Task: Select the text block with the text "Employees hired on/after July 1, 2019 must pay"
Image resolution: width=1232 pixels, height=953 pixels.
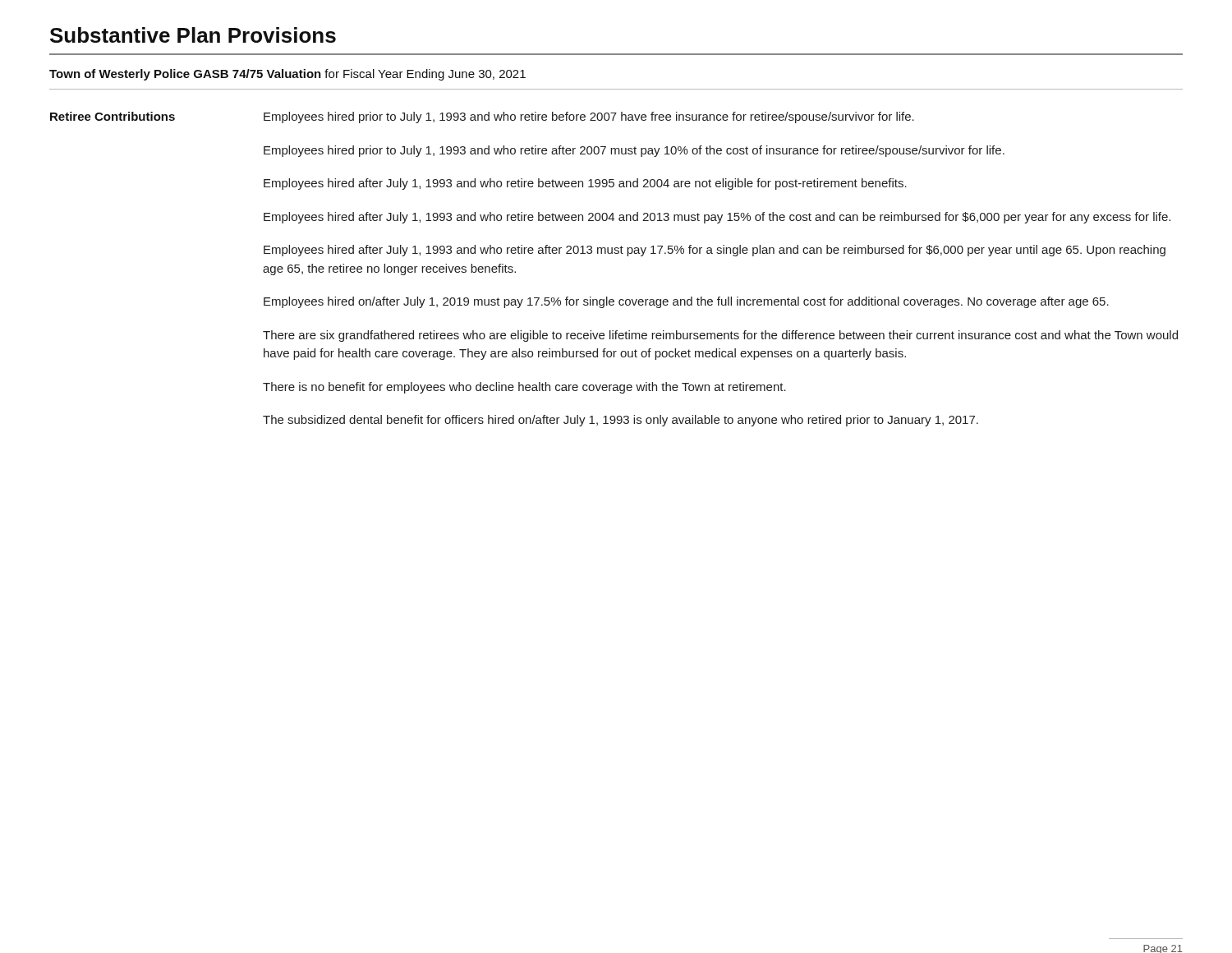Action: pos(686,301)
